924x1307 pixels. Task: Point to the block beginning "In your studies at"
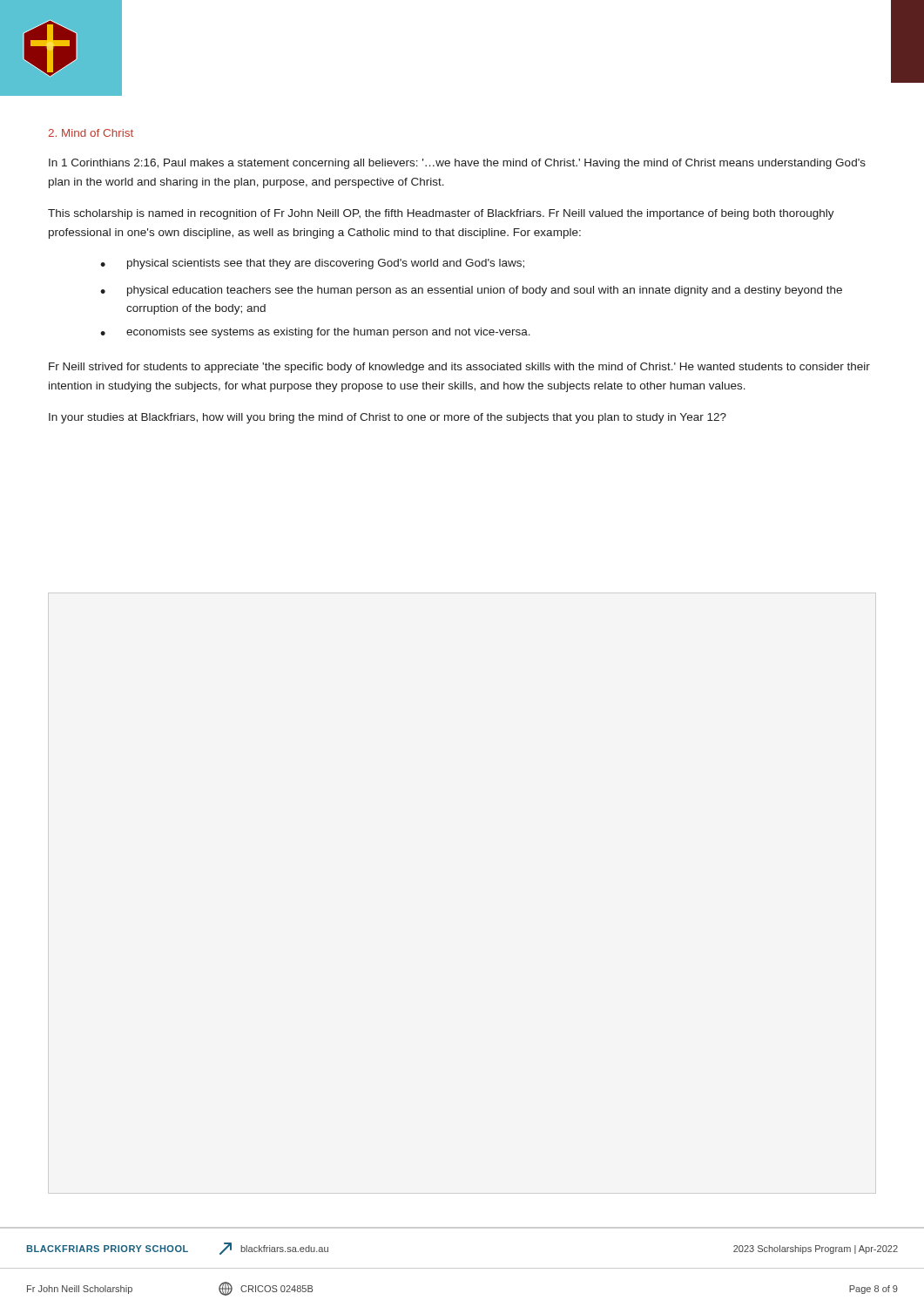pos(387,417)
